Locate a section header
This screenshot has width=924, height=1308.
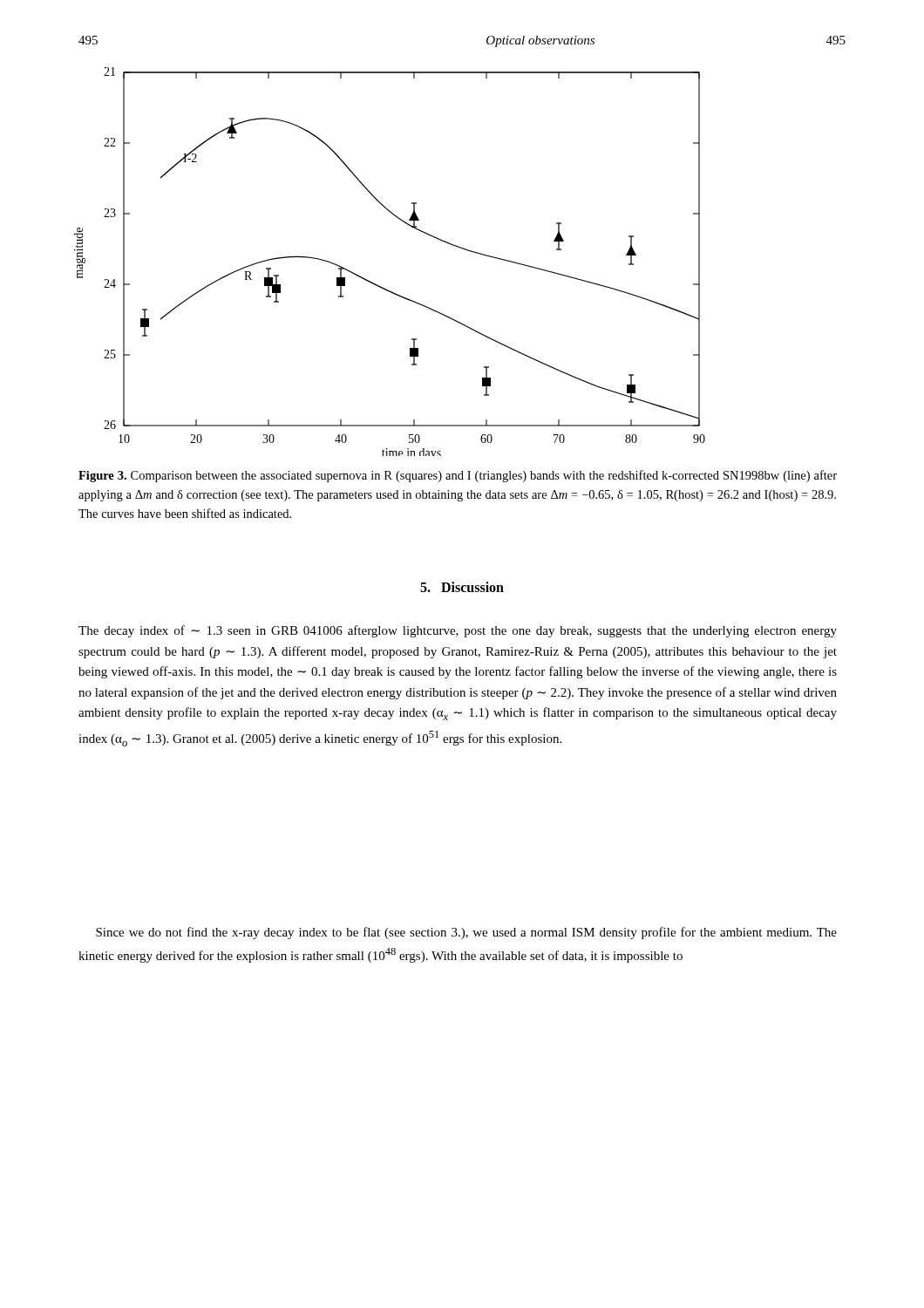pyautogui.click(x=462, y=587)
